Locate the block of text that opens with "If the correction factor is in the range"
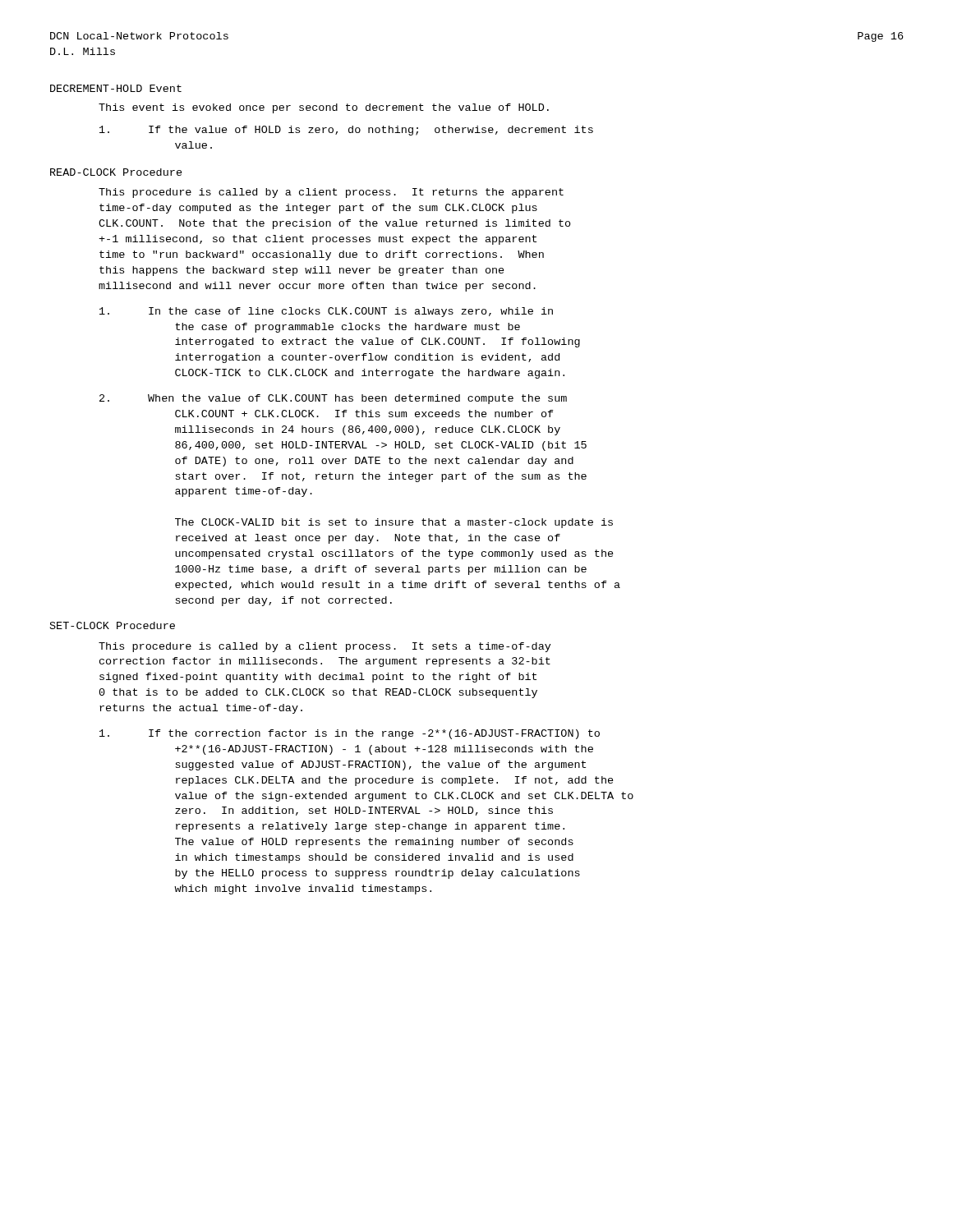The image size is (953, 1232). tap(342, 812)
